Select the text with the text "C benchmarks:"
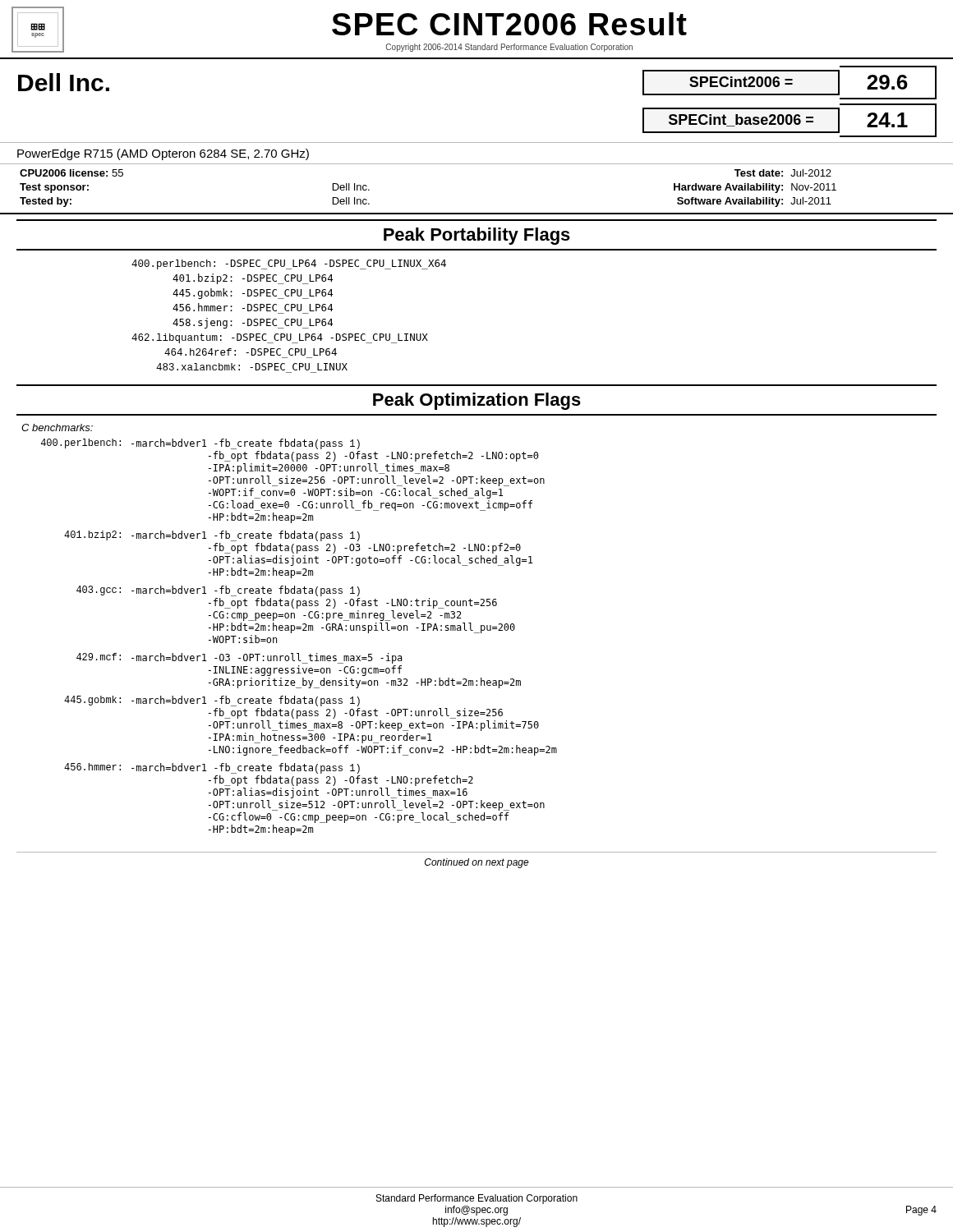 [57, 428]
